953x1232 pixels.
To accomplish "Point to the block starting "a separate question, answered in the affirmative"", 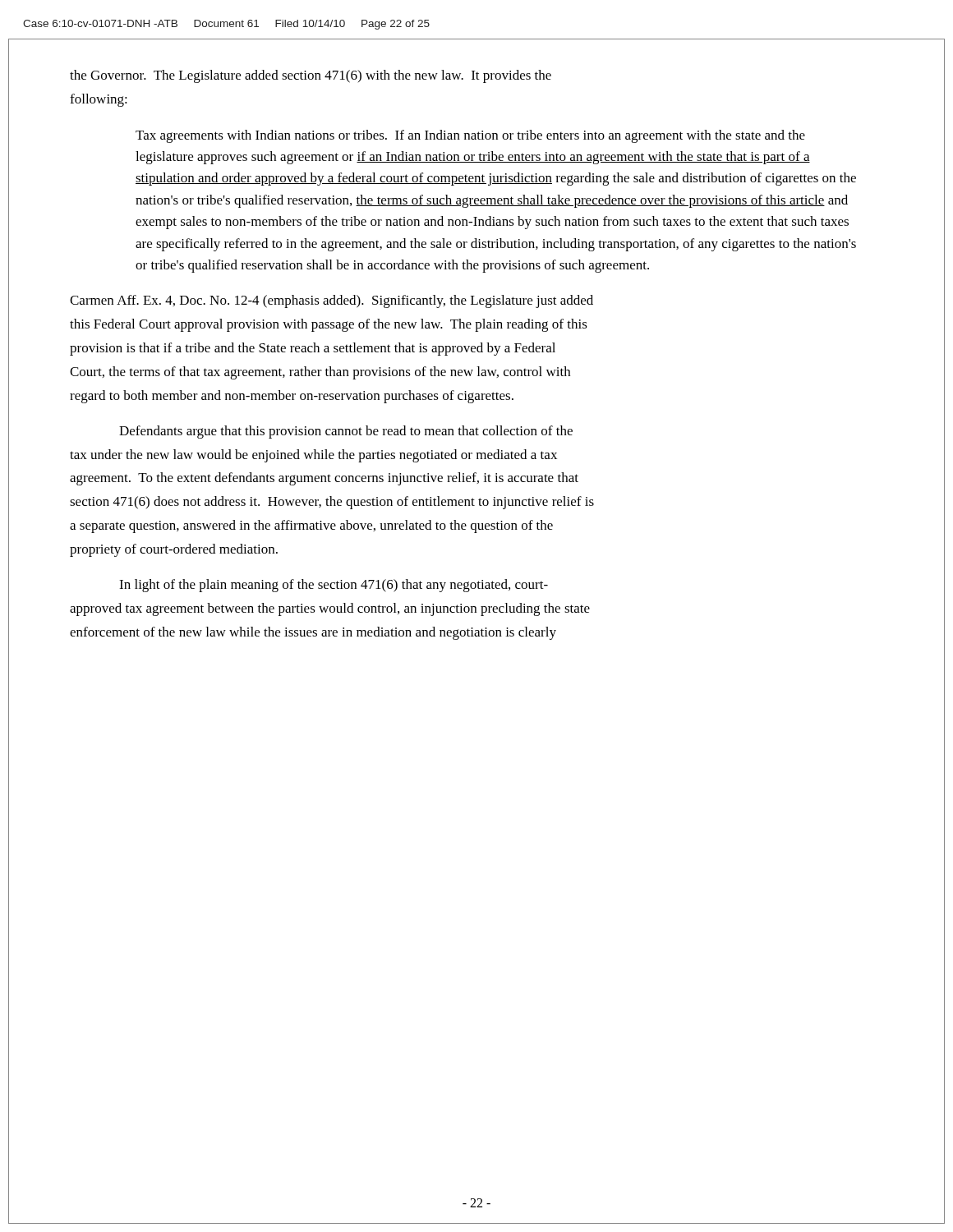I will (312, 525).
